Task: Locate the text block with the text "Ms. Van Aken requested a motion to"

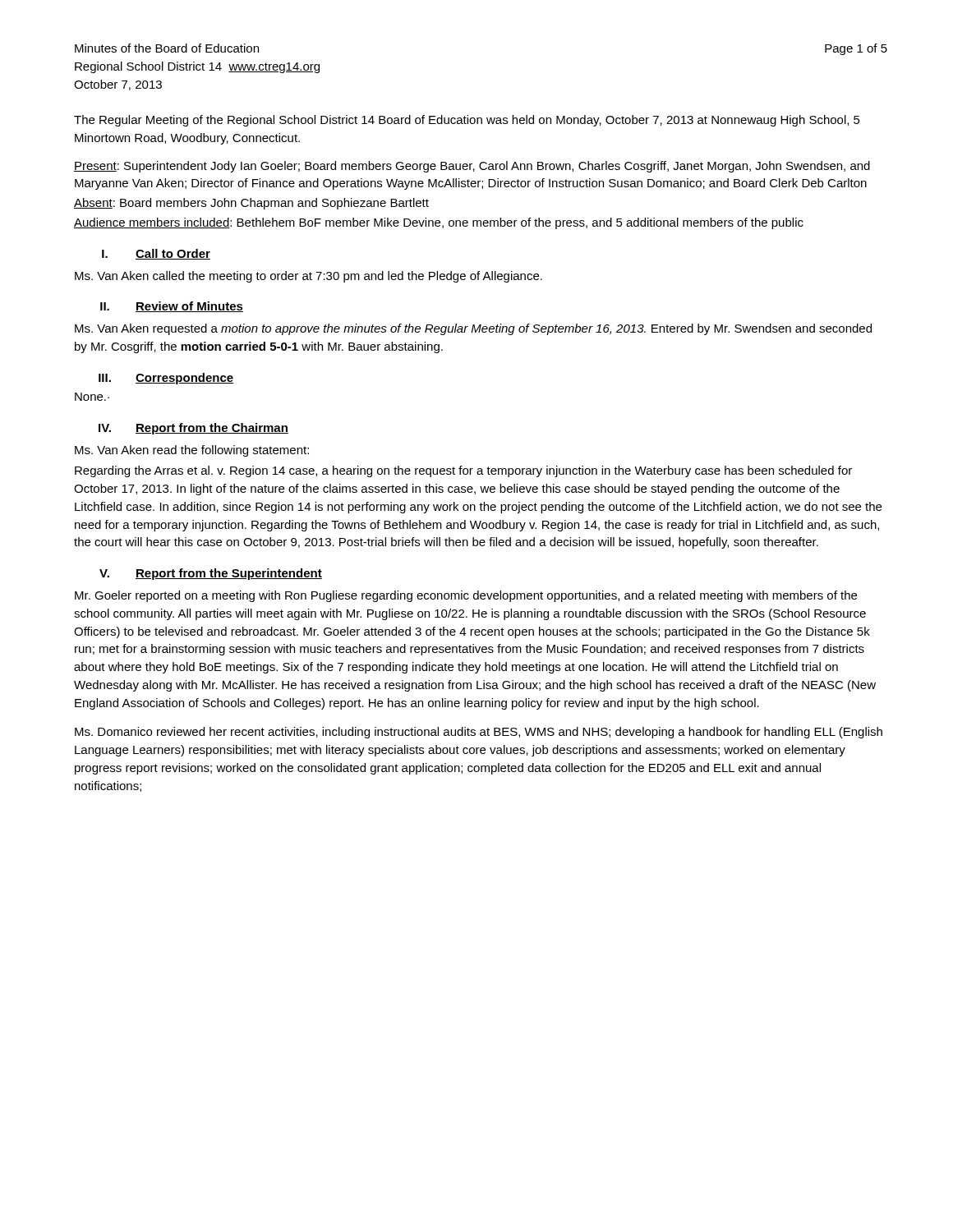Action: tap(481, 338)
